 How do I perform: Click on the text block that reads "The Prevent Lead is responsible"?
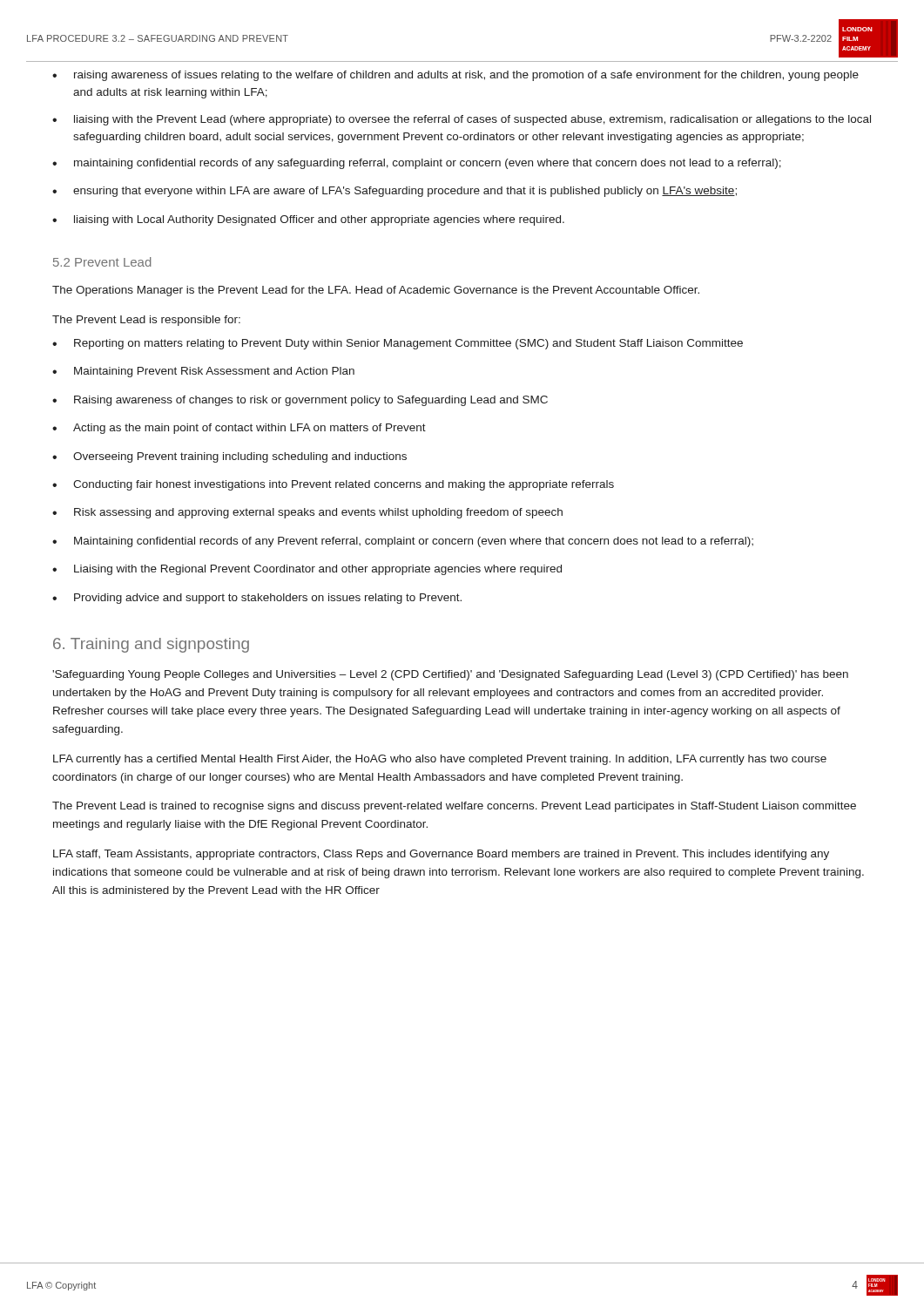[x=147, y=319]
